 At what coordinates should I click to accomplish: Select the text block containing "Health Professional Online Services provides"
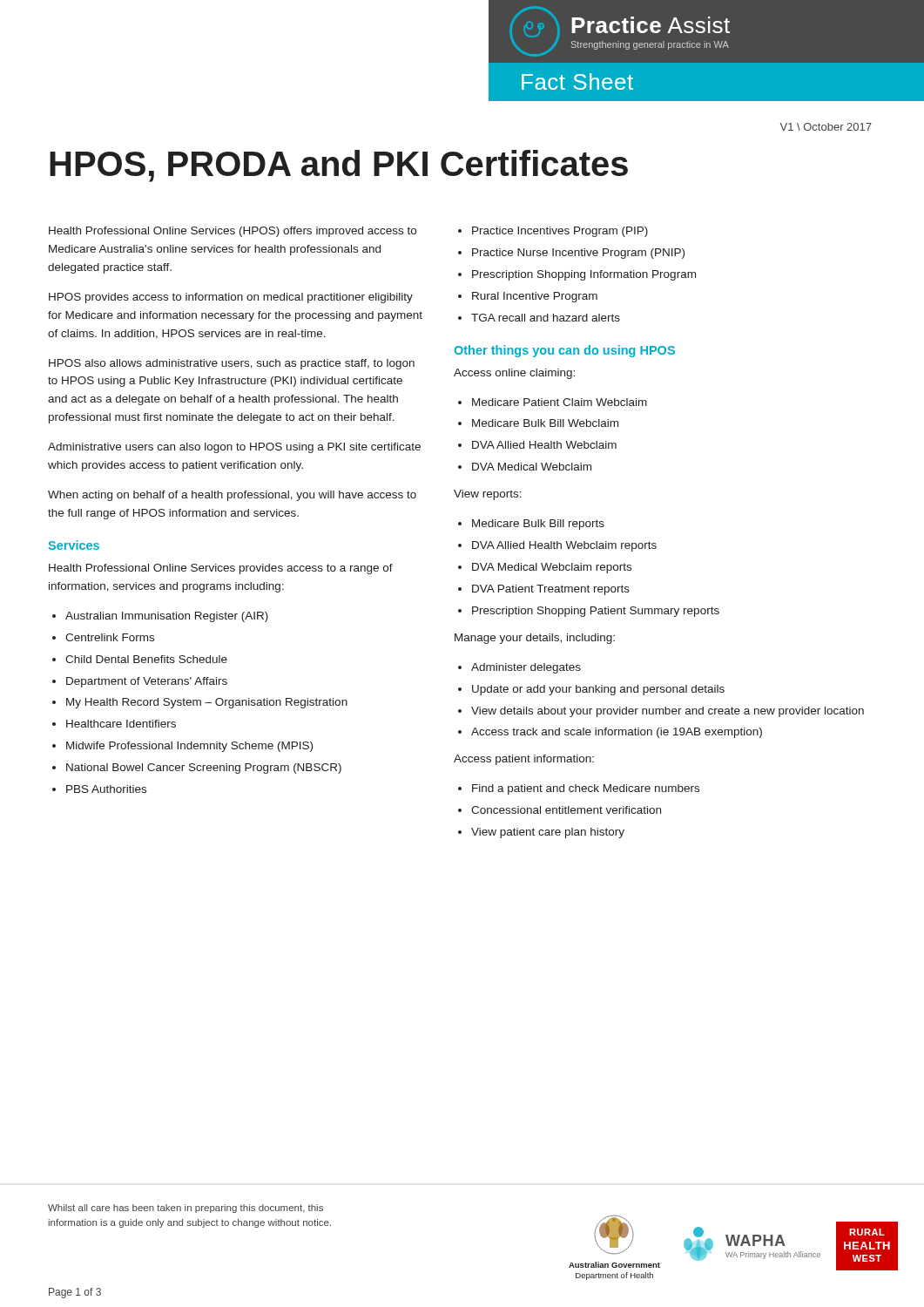220,577
